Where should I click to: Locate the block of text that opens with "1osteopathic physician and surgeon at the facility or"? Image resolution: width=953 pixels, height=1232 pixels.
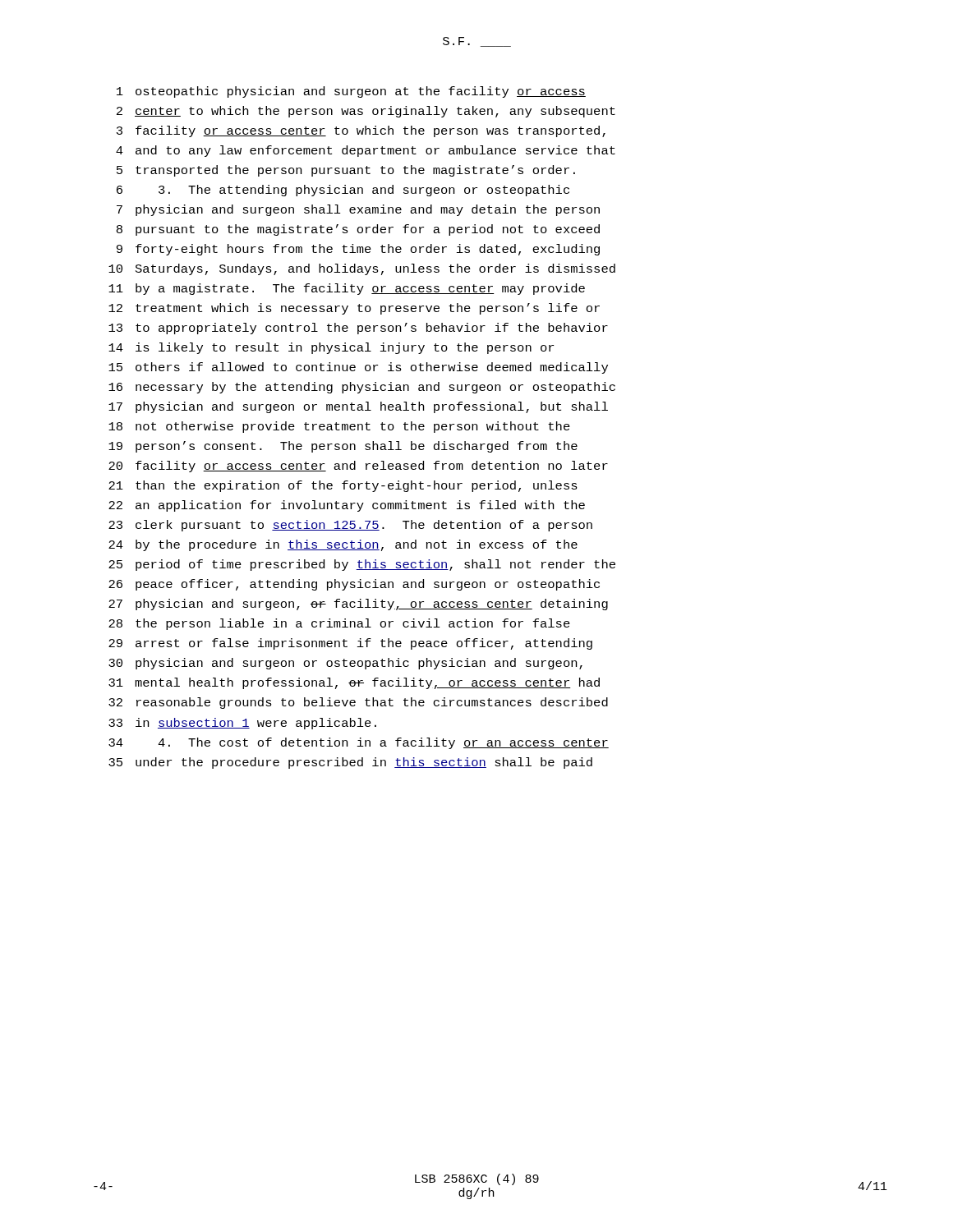coord(490,427)
